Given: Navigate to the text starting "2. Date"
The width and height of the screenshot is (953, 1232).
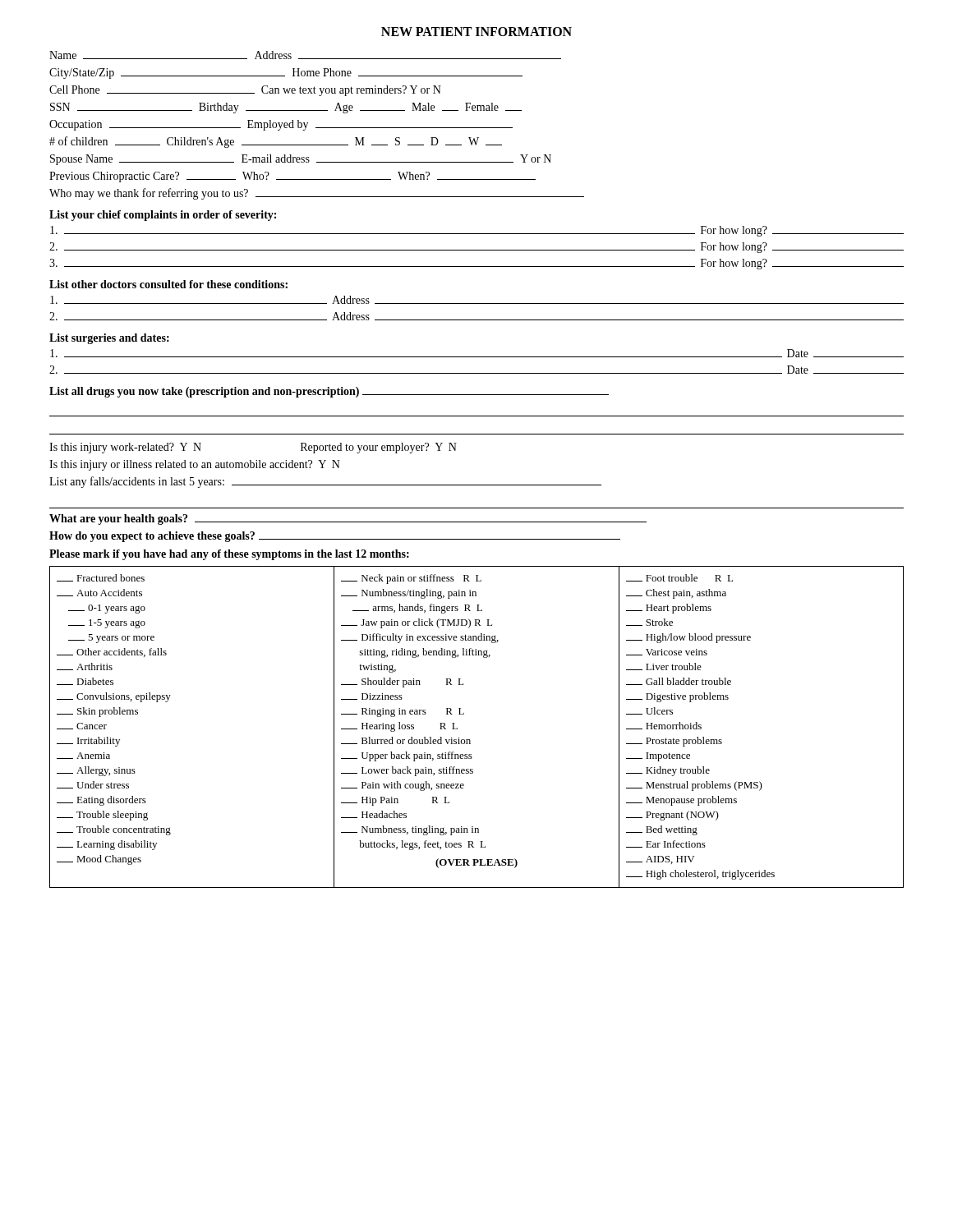Looking at the screenshot, I should point(476,370).
